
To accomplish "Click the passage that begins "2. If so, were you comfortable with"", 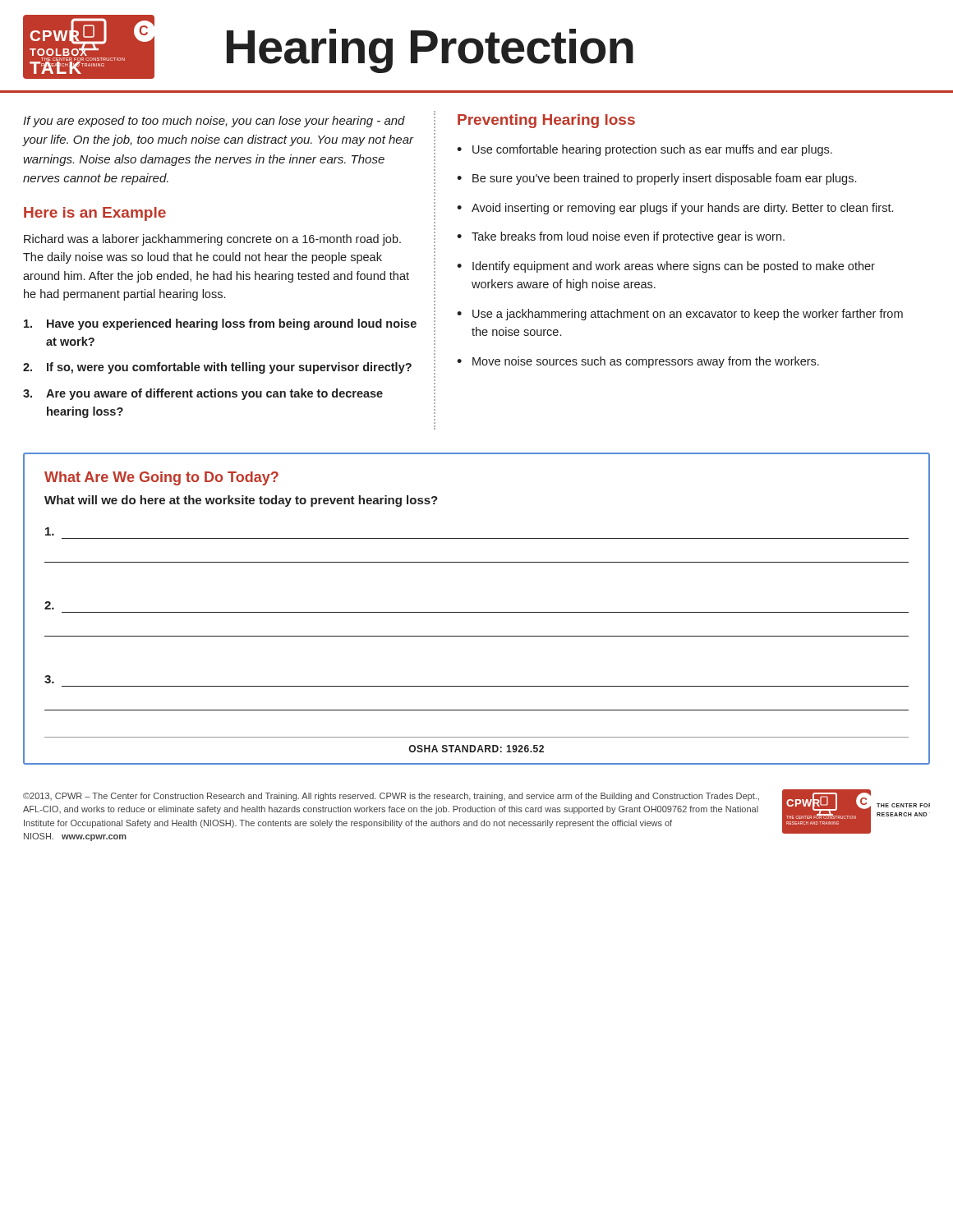I will click(x=218, y=368).
